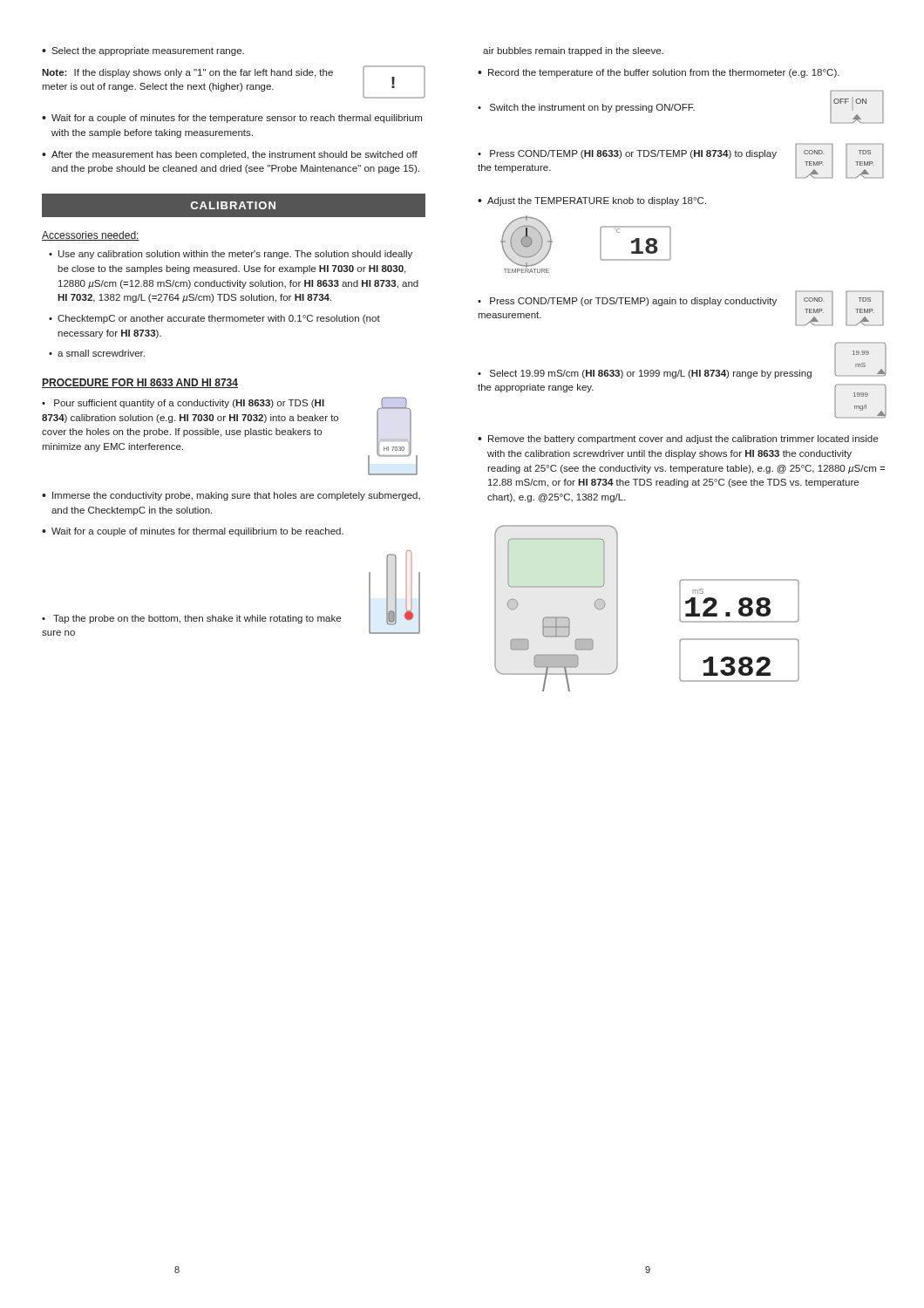Find the list item containing "• Select 19.99"
Viewport: 924px width, 1308px height.
click(683, 380)
